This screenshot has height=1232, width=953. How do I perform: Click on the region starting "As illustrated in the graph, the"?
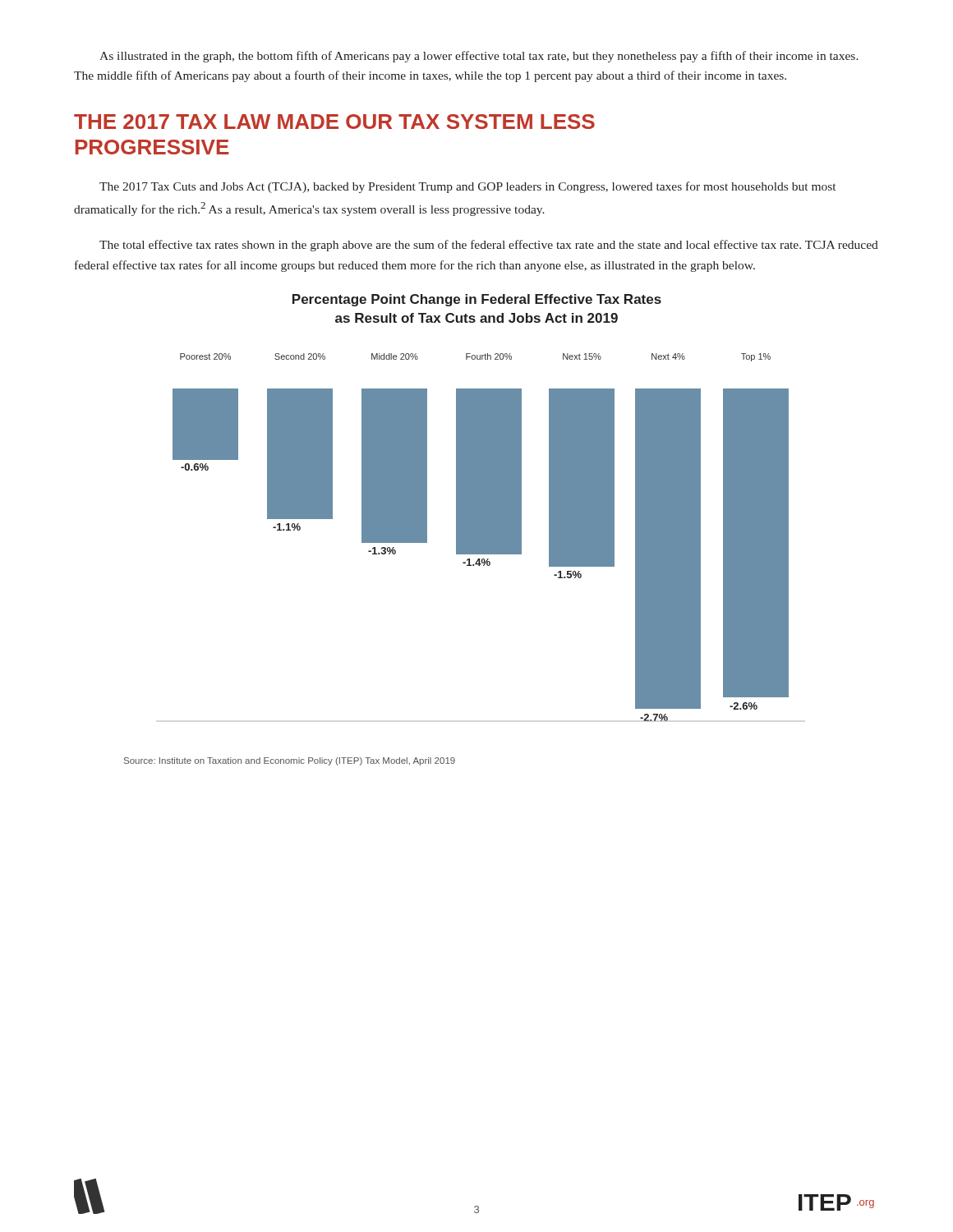click(x=476, y=66)
